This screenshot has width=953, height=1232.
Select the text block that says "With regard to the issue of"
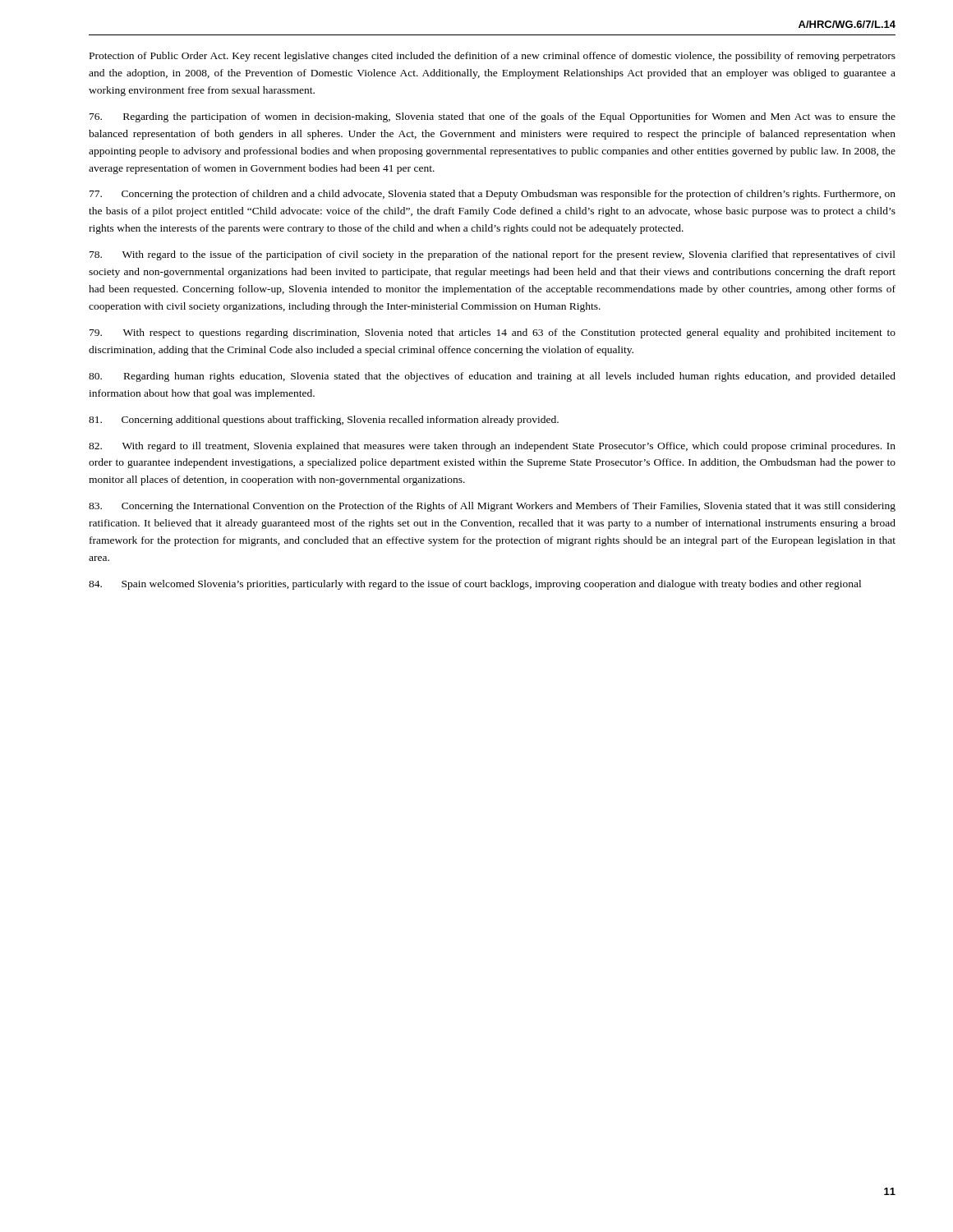point(492,279)
